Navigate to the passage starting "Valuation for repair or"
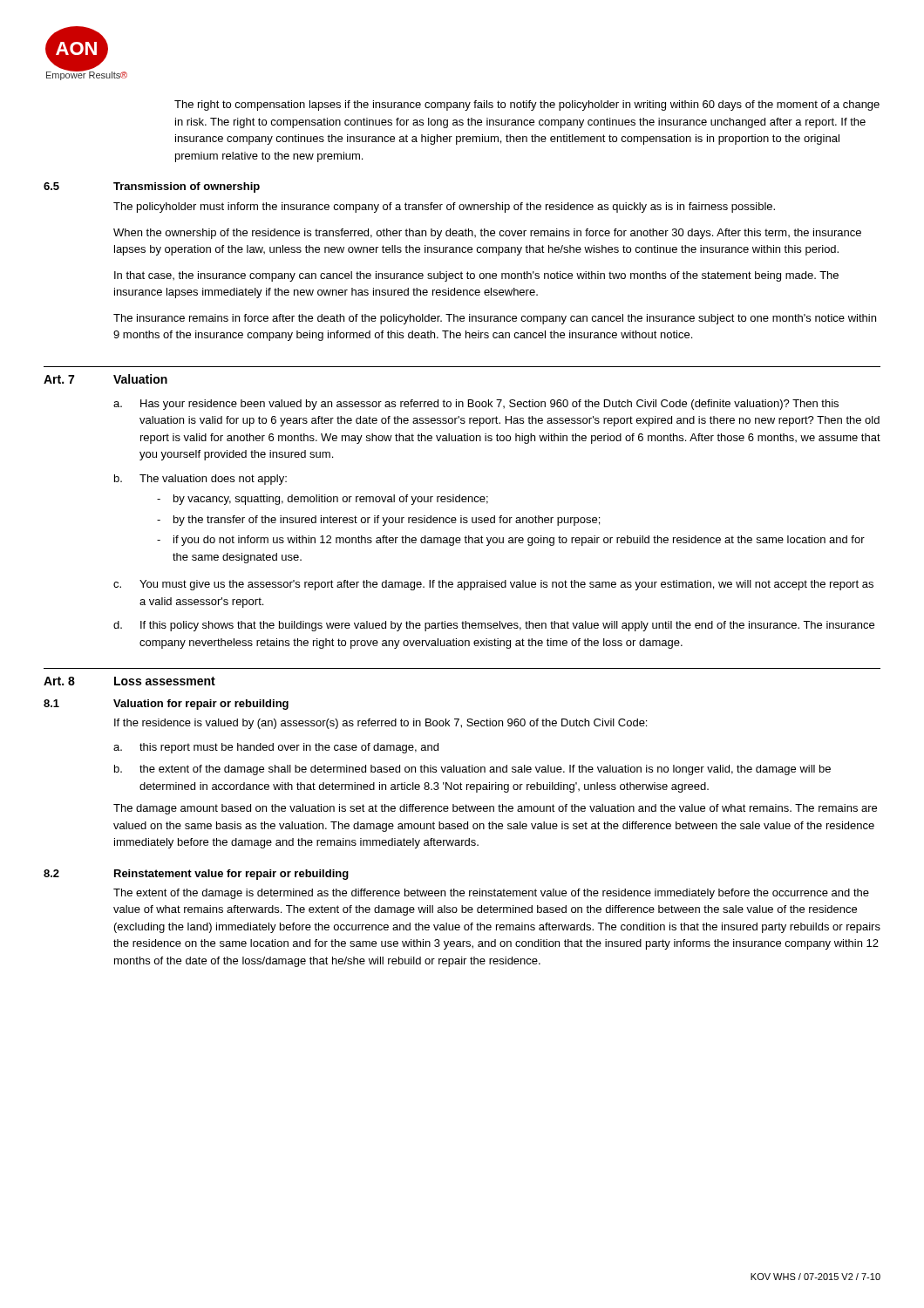The width and height of the screenshot is (924, 1308). pos(201,703)
